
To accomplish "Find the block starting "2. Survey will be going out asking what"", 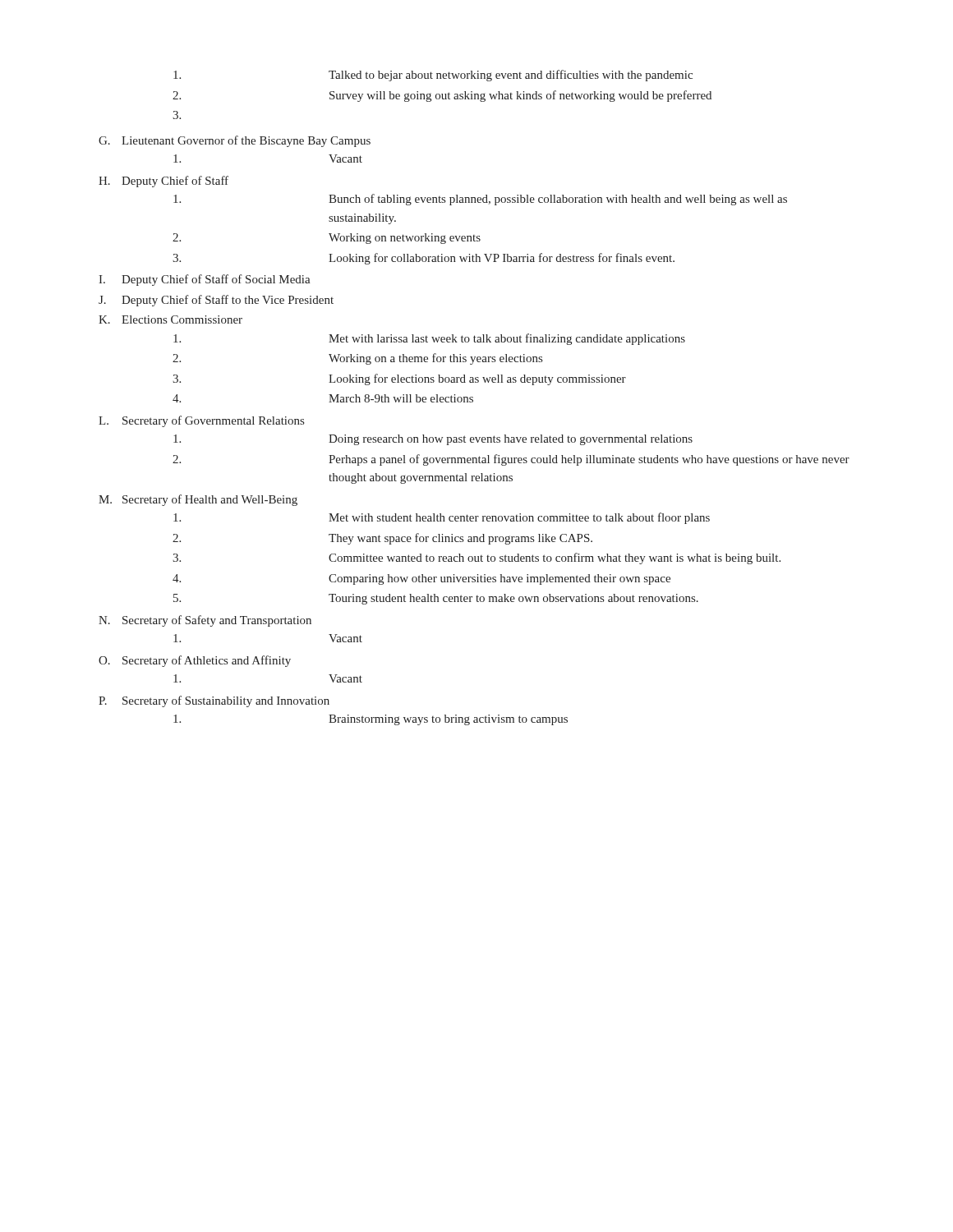I will [476, 95].
